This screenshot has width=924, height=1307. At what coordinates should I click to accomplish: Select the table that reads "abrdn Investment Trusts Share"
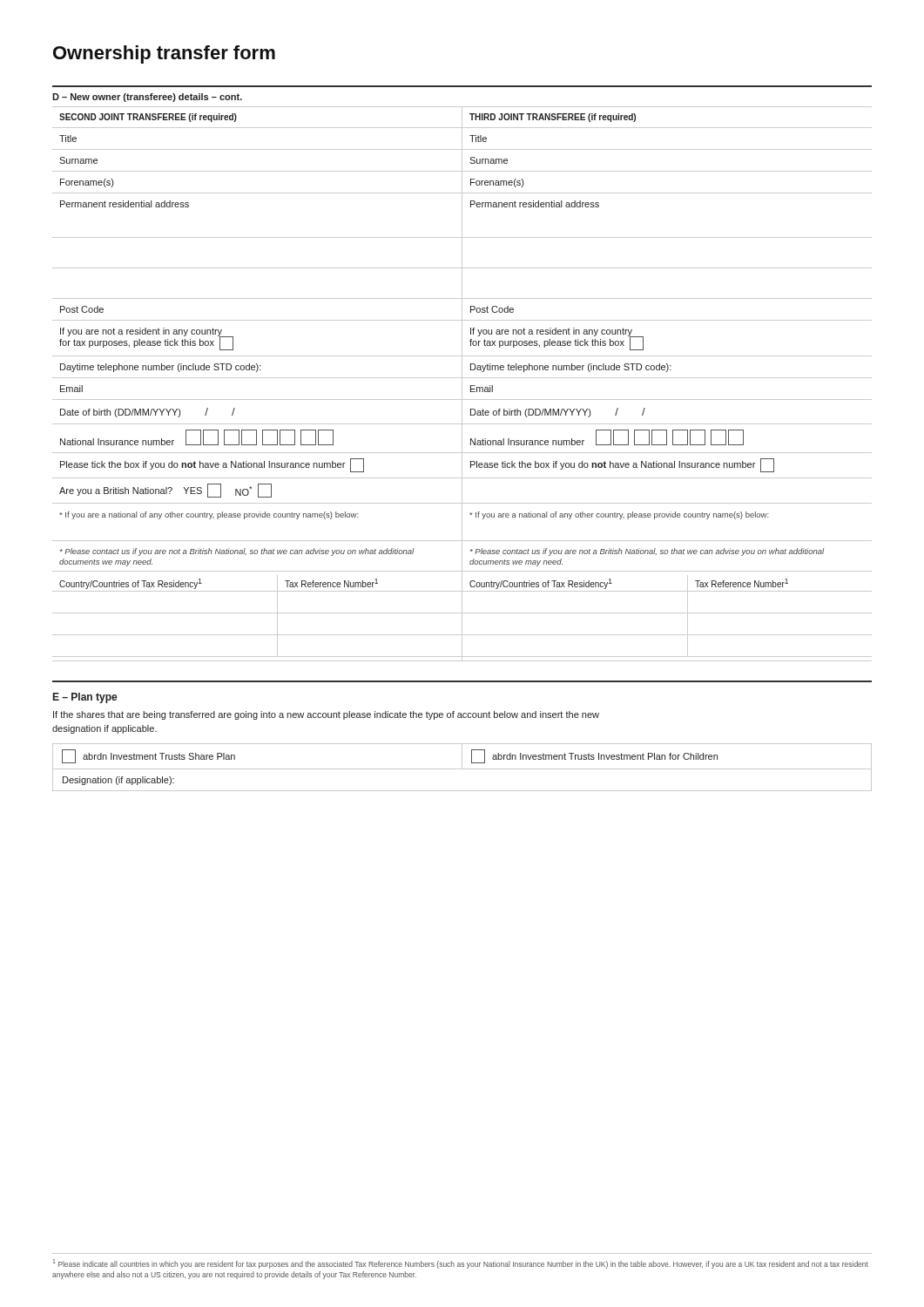462,767
